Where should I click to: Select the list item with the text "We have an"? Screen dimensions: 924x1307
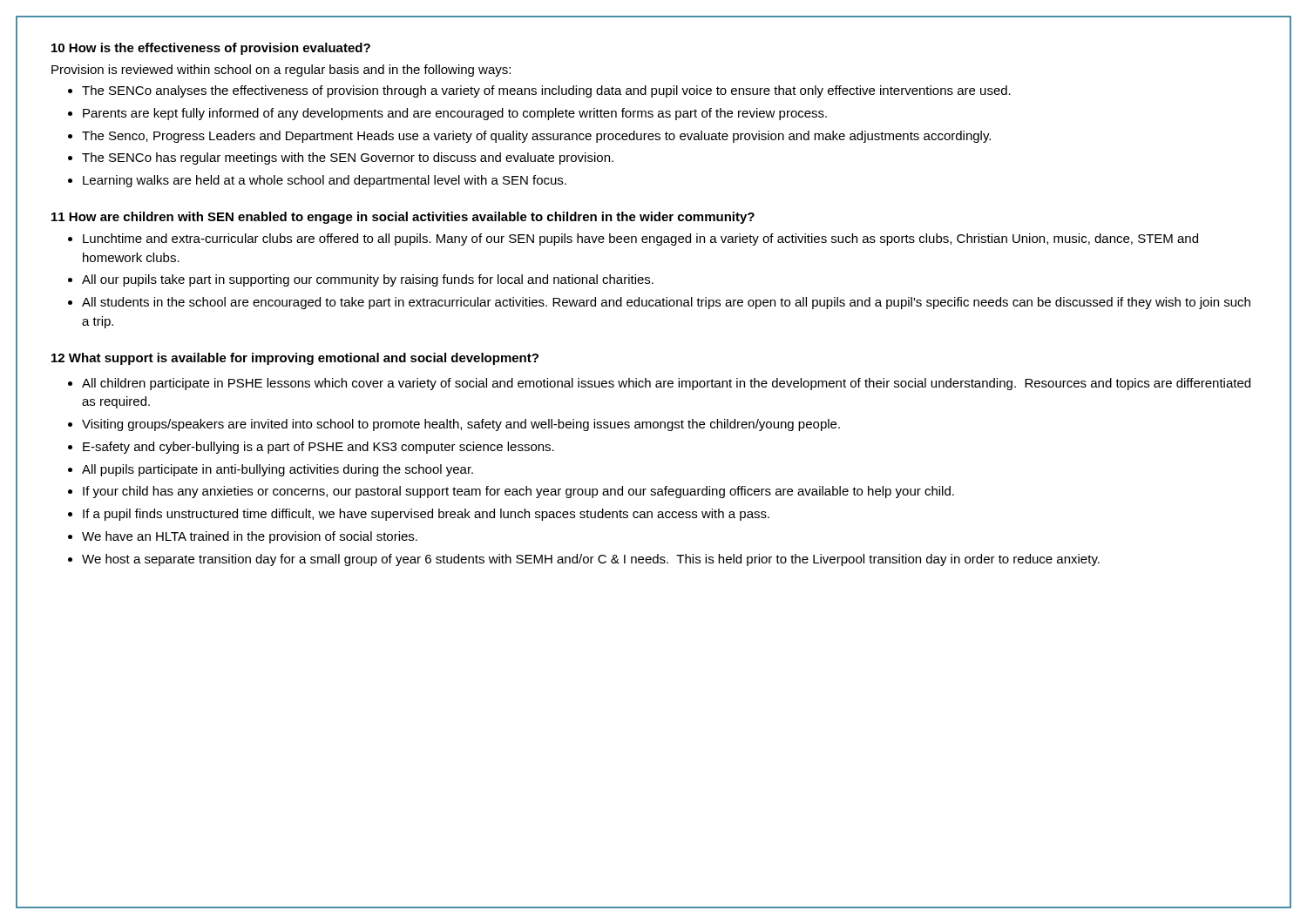[x=250, y=536]
